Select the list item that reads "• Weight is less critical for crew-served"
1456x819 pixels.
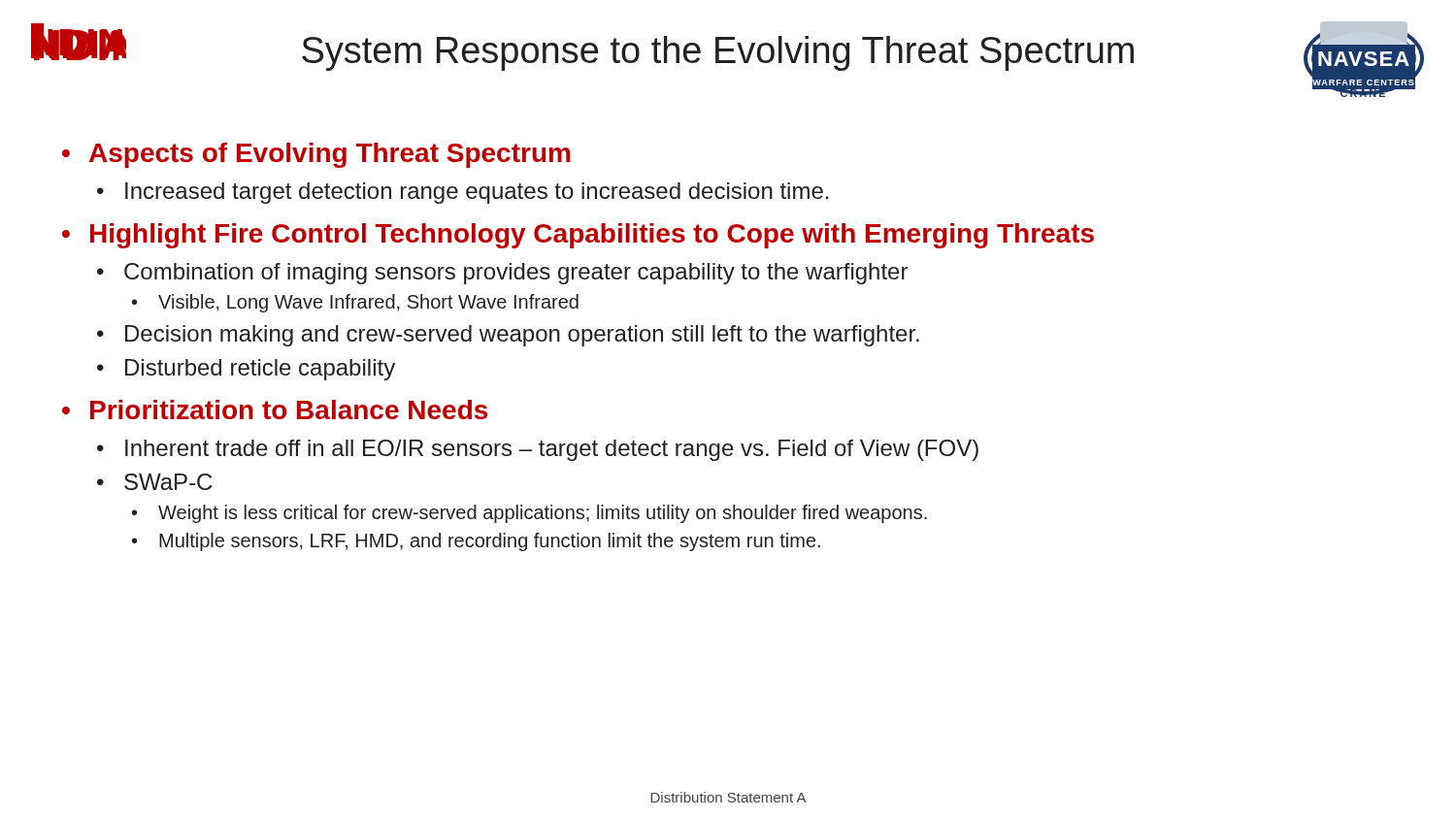point(530,513)
